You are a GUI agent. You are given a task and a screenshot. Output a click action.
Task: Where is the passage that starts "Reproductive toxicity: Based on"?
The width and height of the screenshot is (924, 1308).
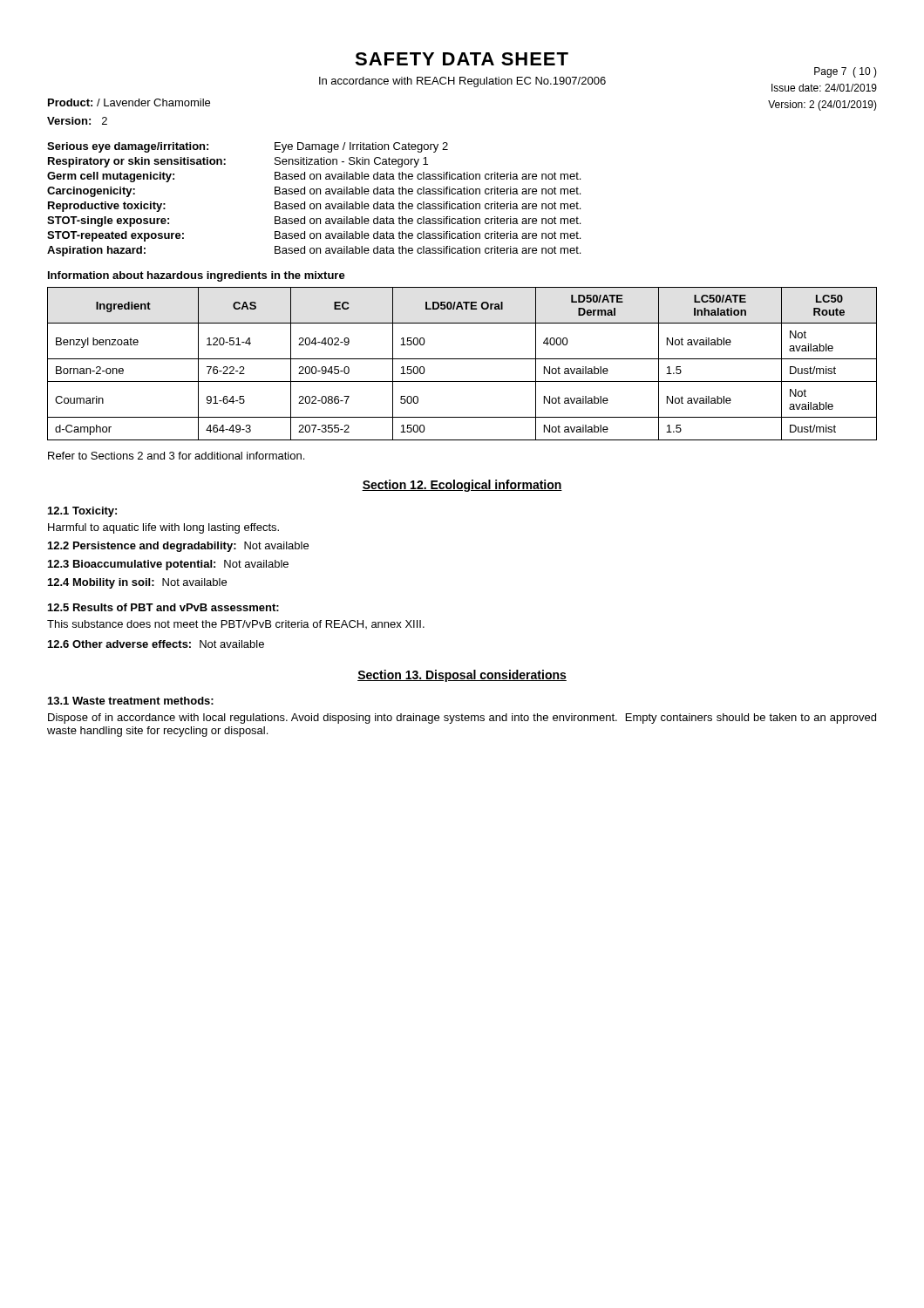click(x=462, y=205)
